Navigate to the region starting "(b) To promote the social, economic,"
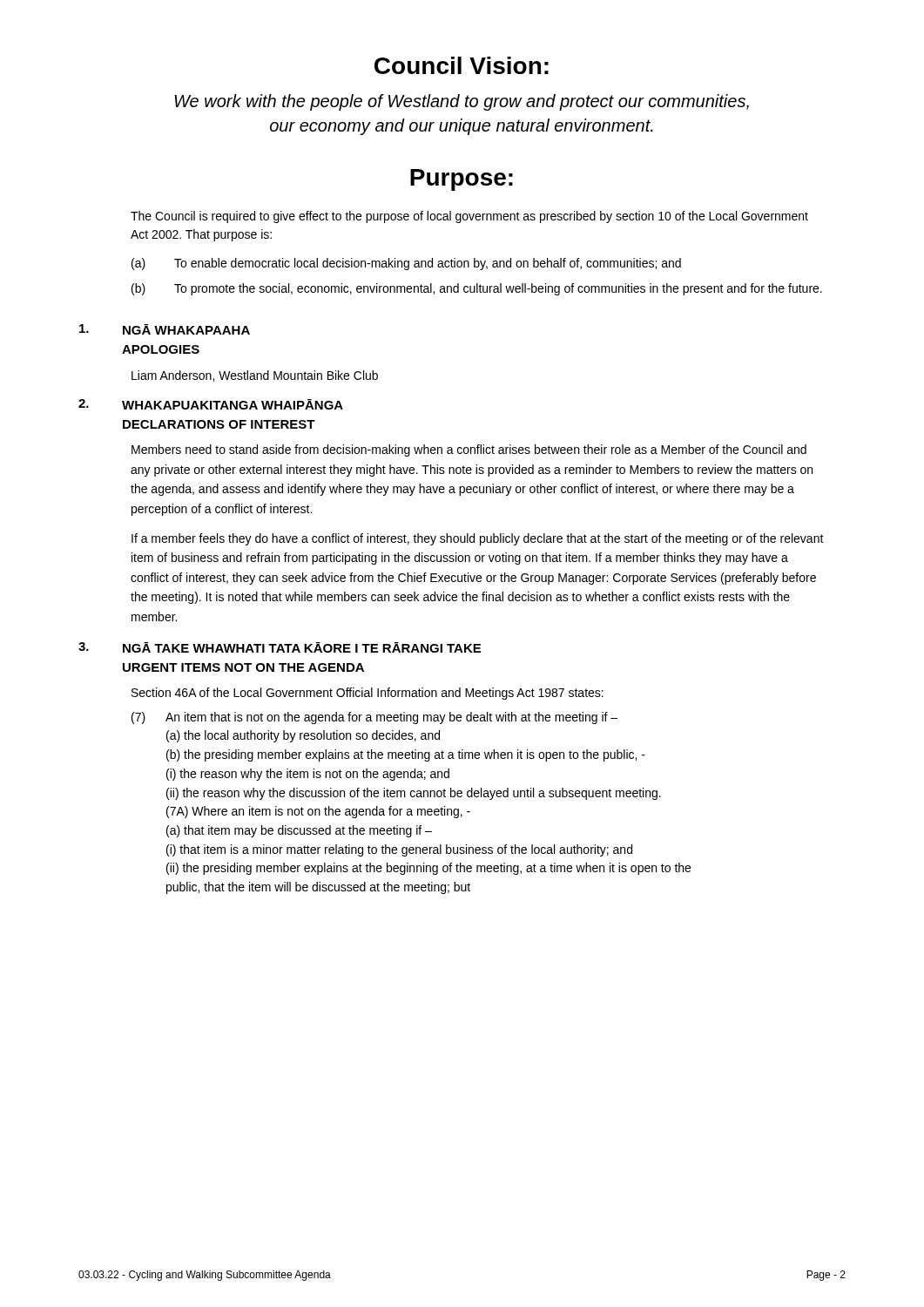924x1307 pixels. click(x=479, y=289)
